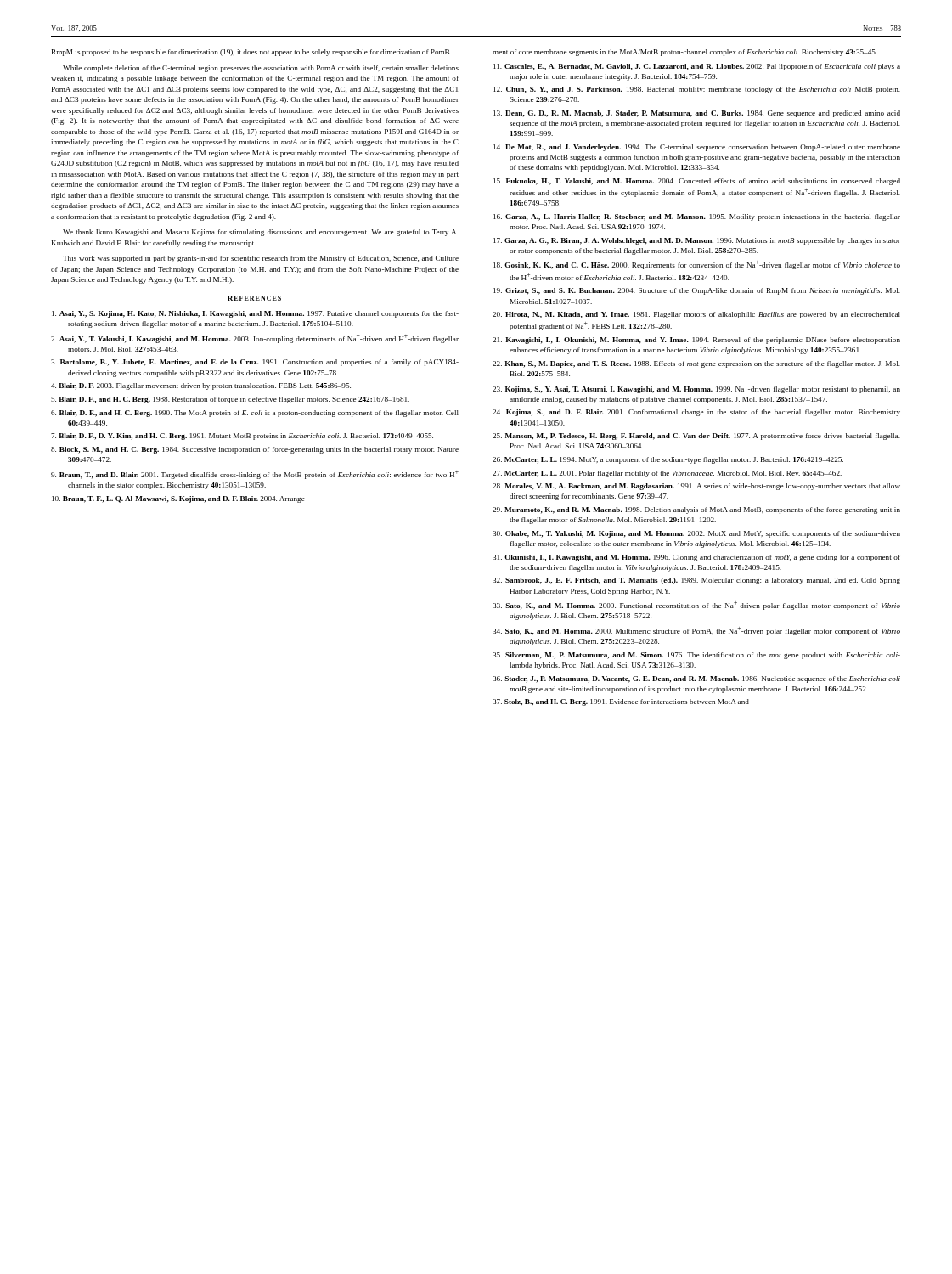Image resolution: width=952 pixels, height=1274 pixels.
Task: Find the list item that says "4. Blair, D."
Action: point(201,386)
